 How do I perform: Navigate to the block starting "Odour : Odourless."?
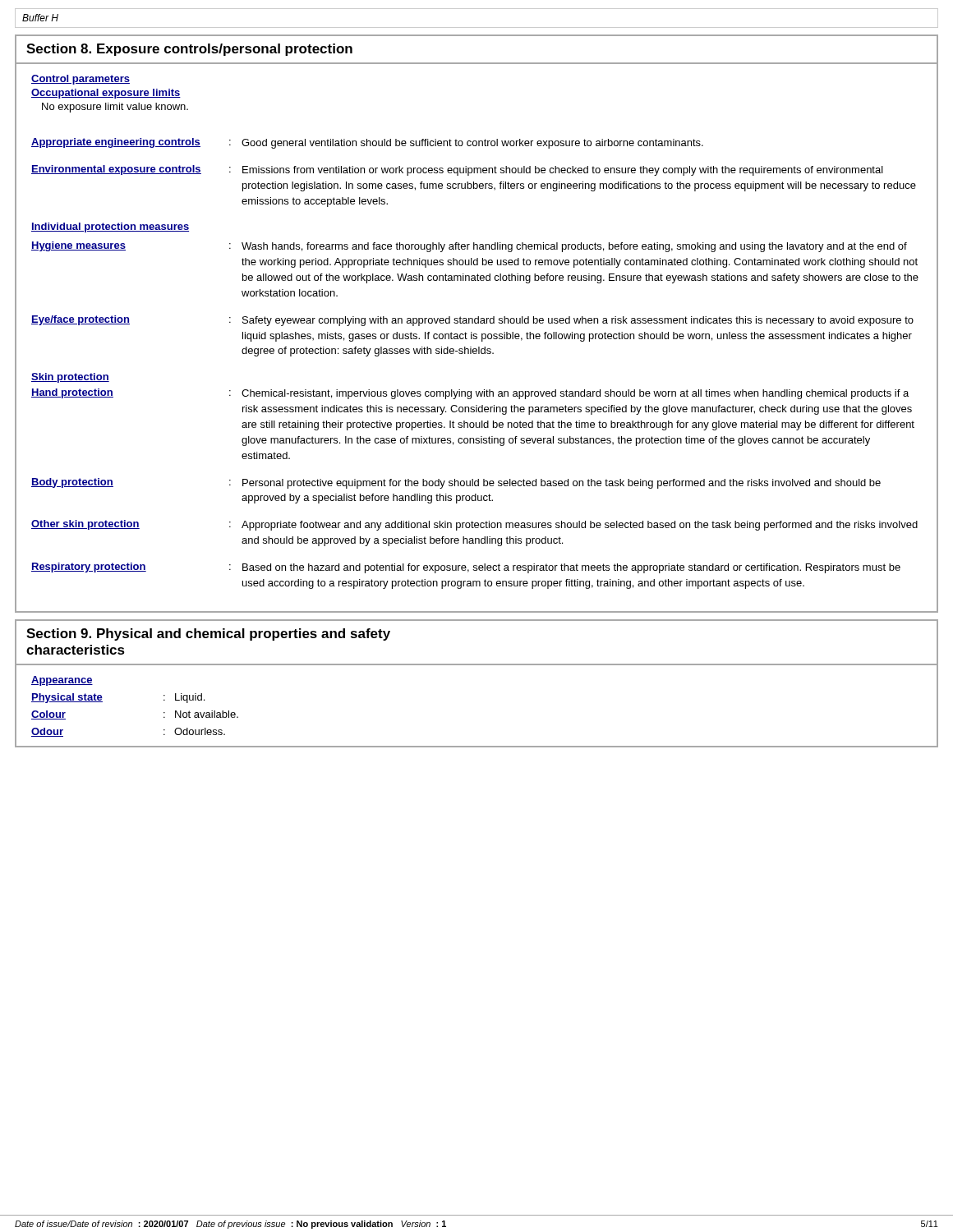pos(47,732)
